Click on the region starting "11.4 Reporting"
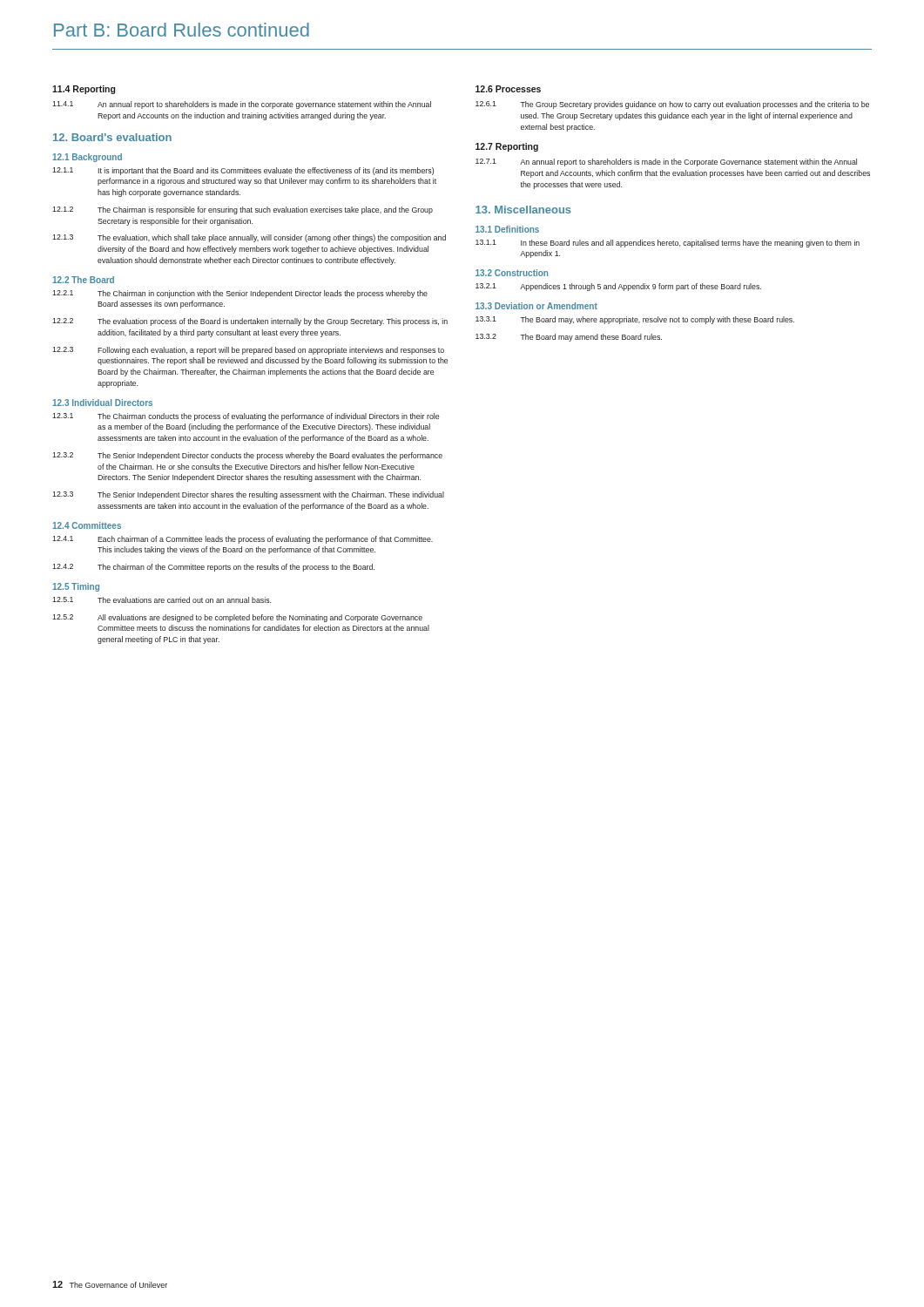924x1307 pixels. tap(84, 90)
